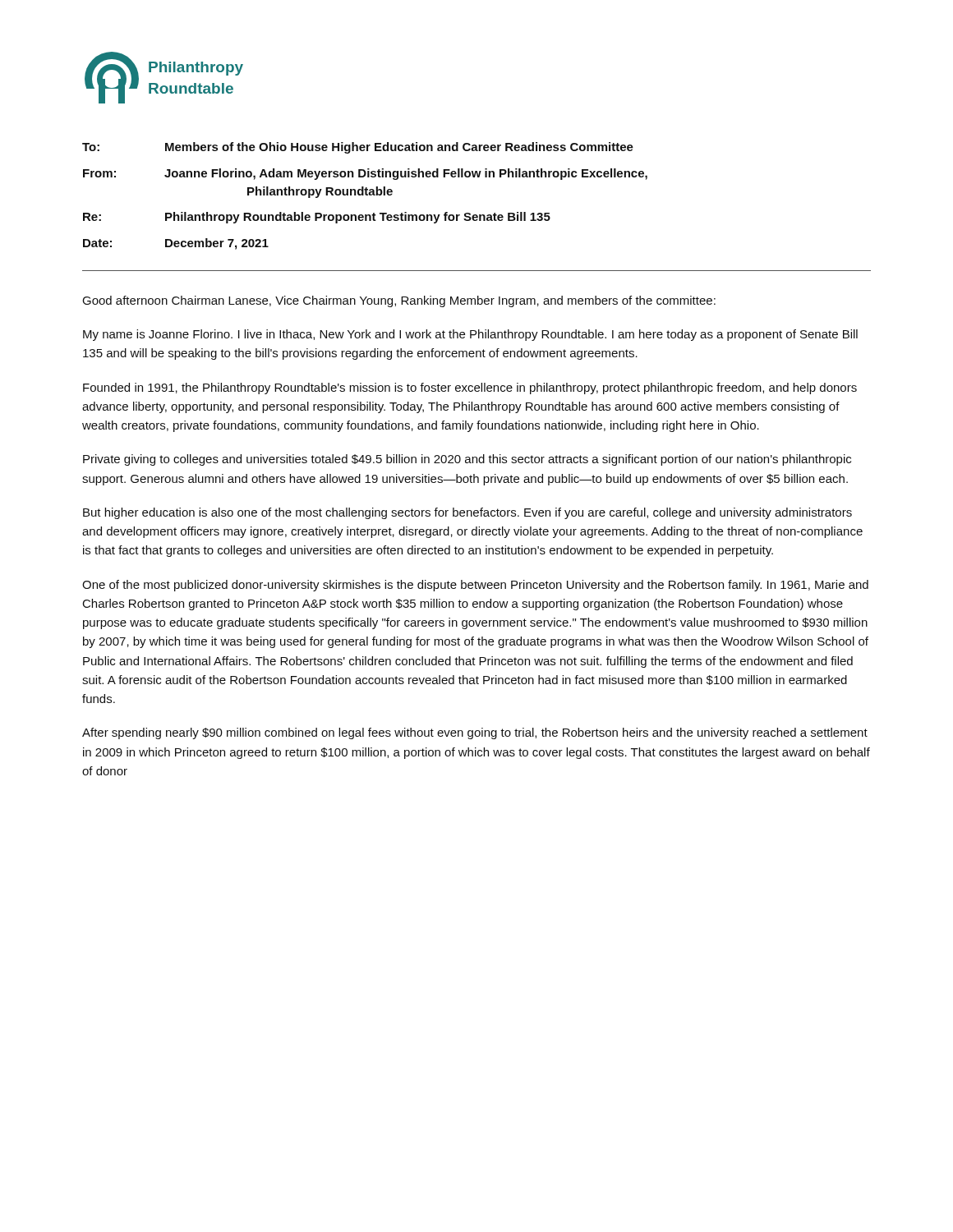This screenshot has height=1232, width=953.
Task: Click on the text block that reads "Founded in 1991, the"
Action: pos(470,406)
